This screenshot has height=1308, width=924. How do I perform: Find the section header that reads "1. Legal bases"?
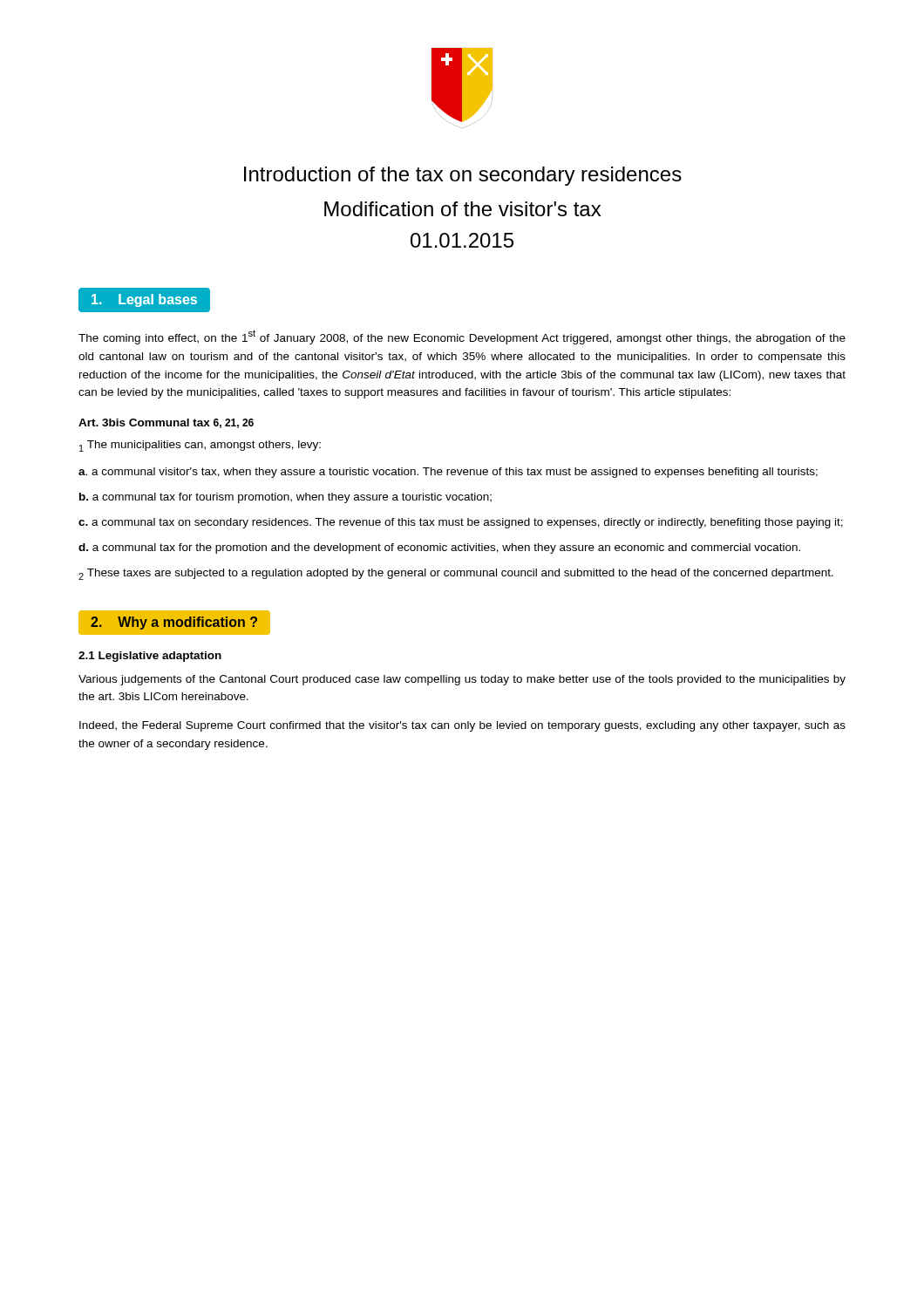(x=144, y=300)
